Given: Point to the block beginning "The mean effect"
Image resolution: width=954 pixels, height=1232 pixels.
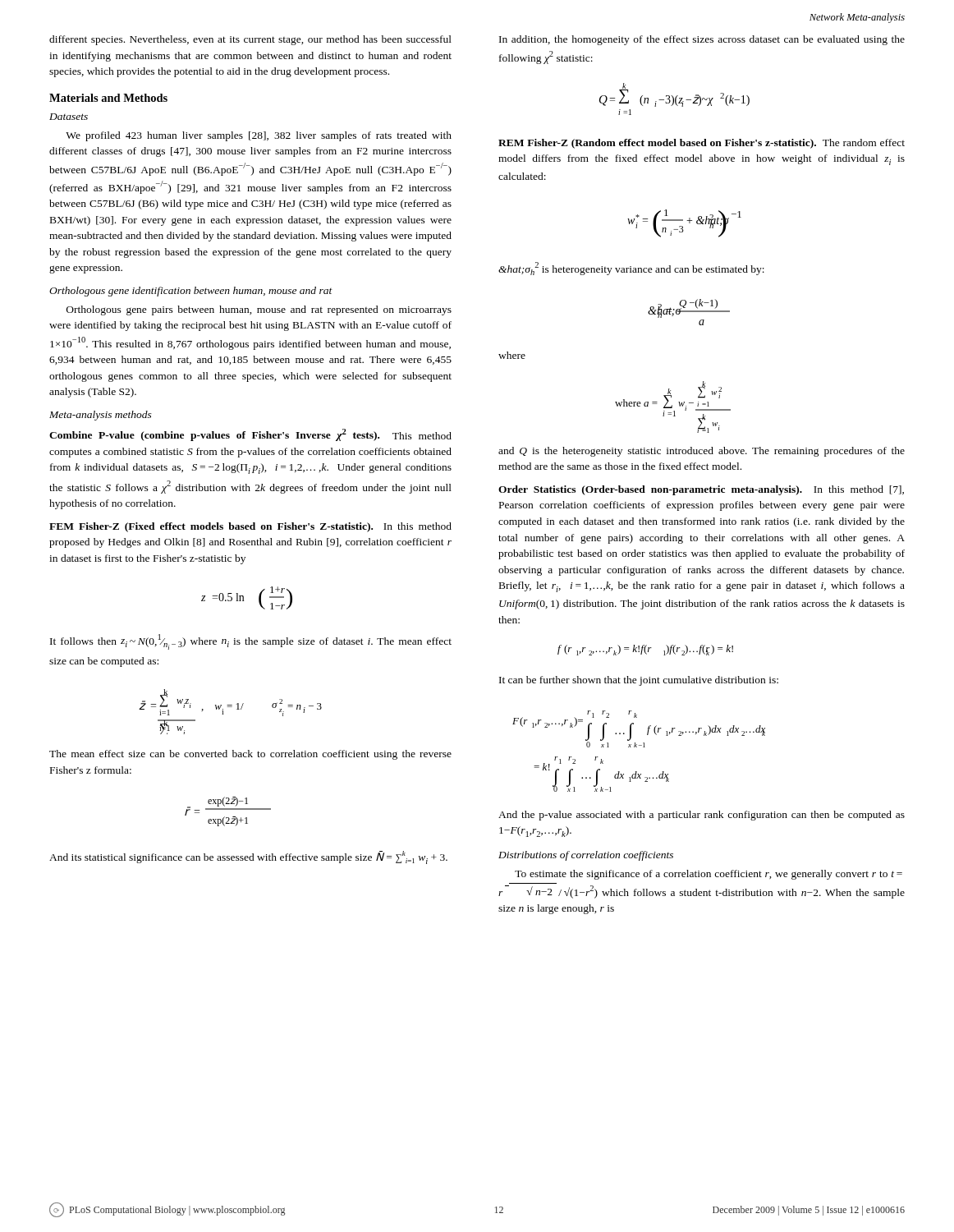Looking at the screenshot, I should pos(250,762).
